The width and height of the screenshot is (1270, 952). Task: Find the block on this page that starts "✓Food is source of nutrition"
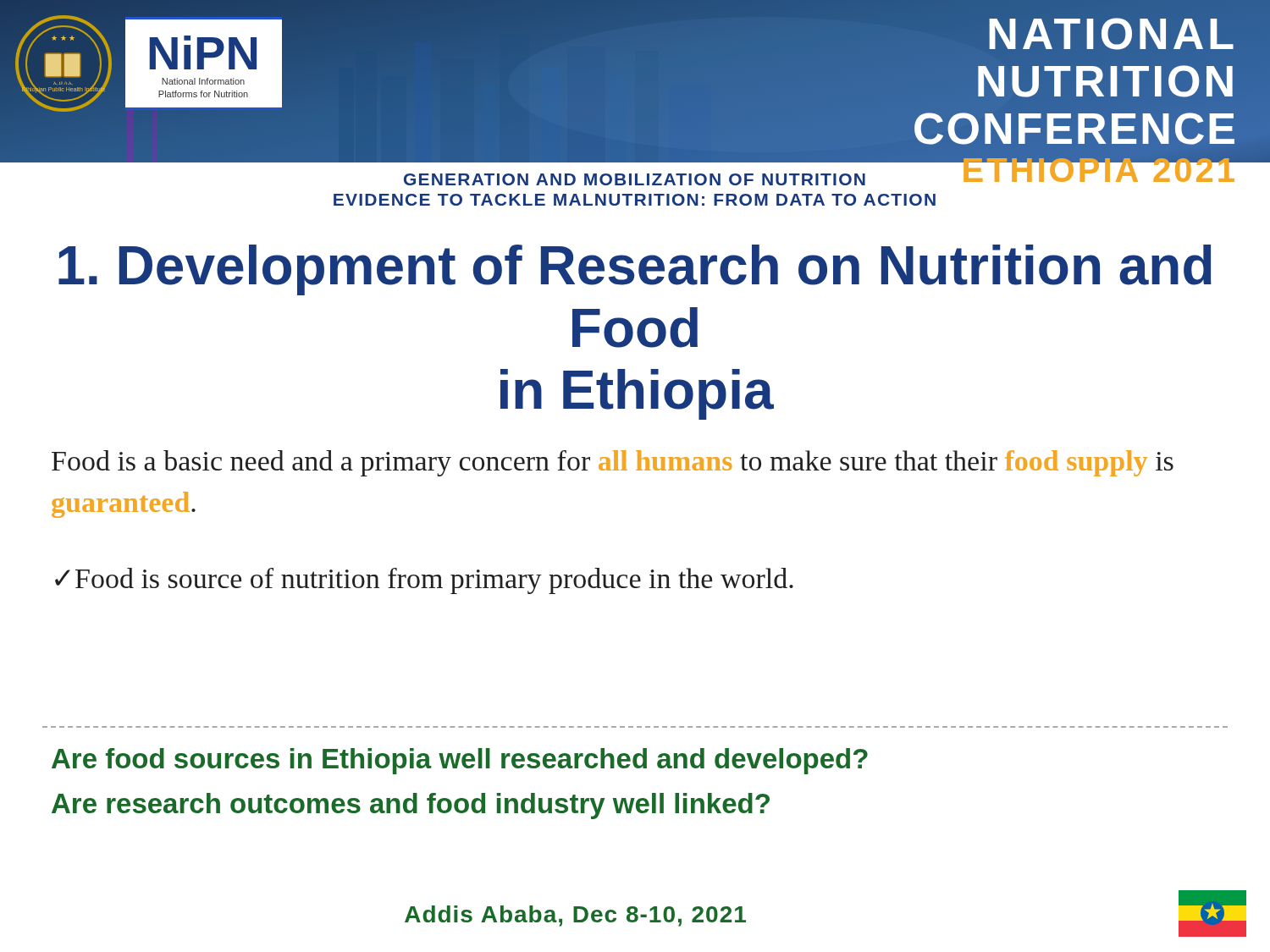tap(635, 579)
